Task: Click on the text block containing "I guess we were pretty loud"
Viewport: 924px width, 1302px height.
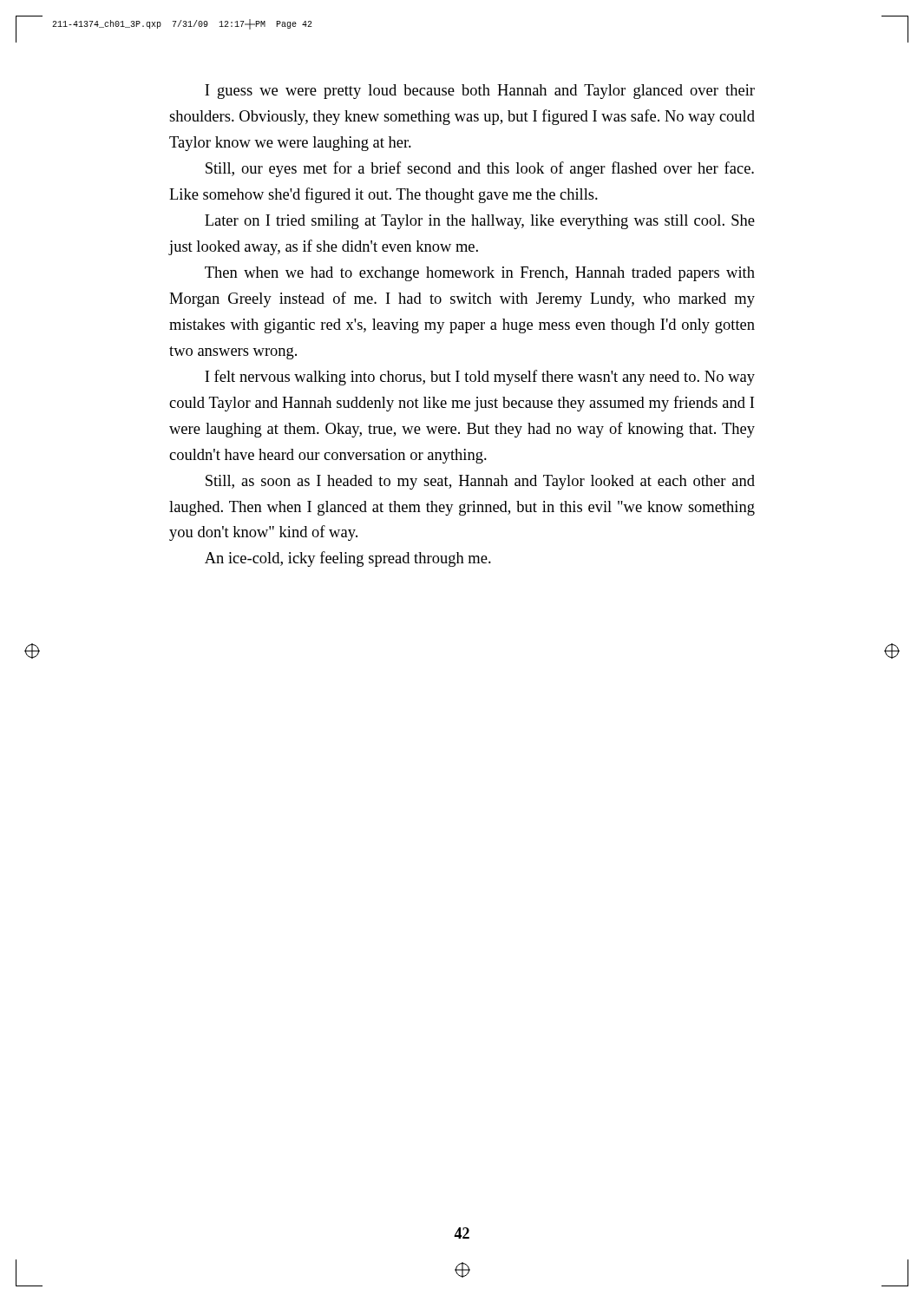Action: 462,325
